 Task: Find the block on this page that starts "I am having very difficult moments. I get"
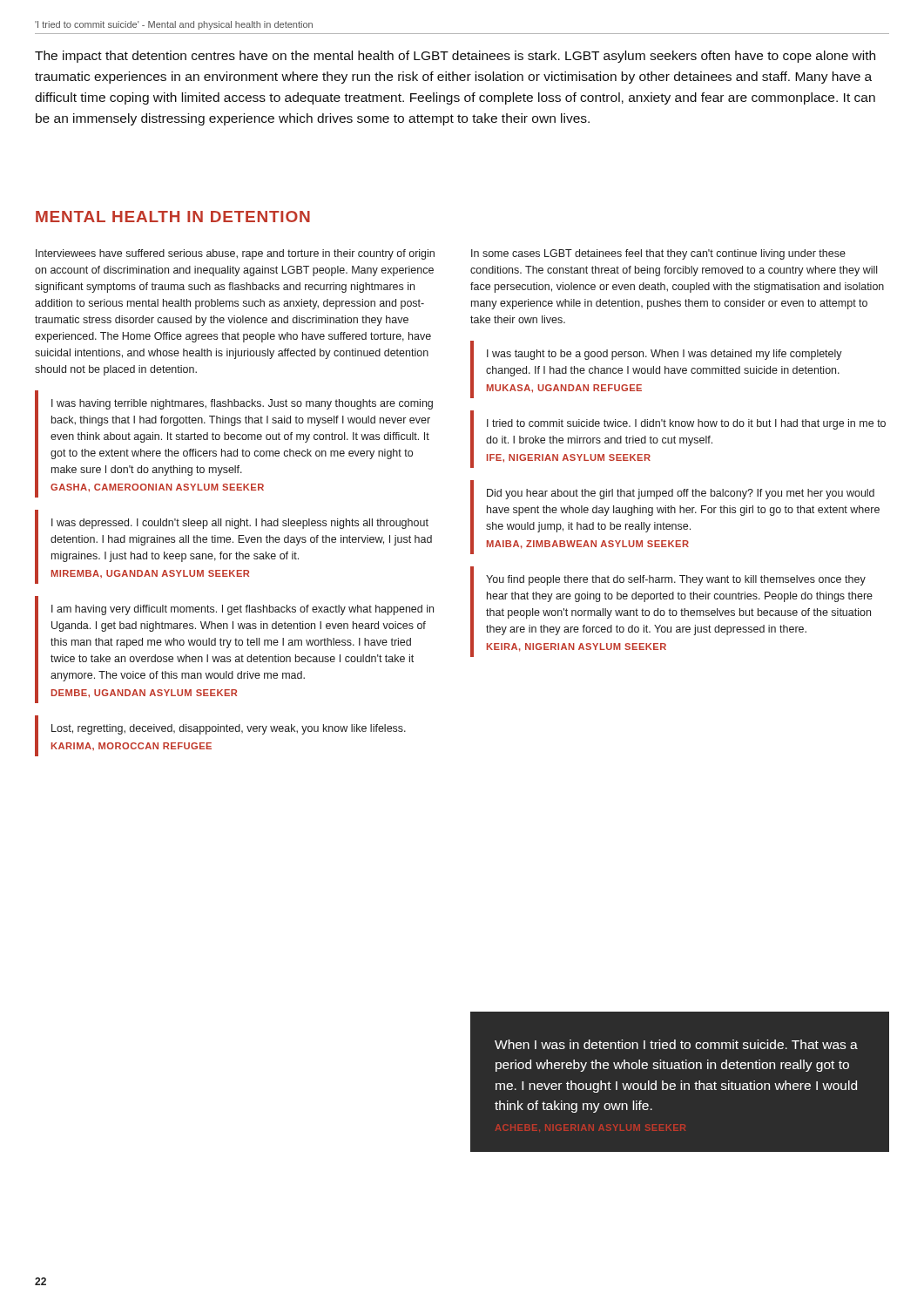[244, 650]
